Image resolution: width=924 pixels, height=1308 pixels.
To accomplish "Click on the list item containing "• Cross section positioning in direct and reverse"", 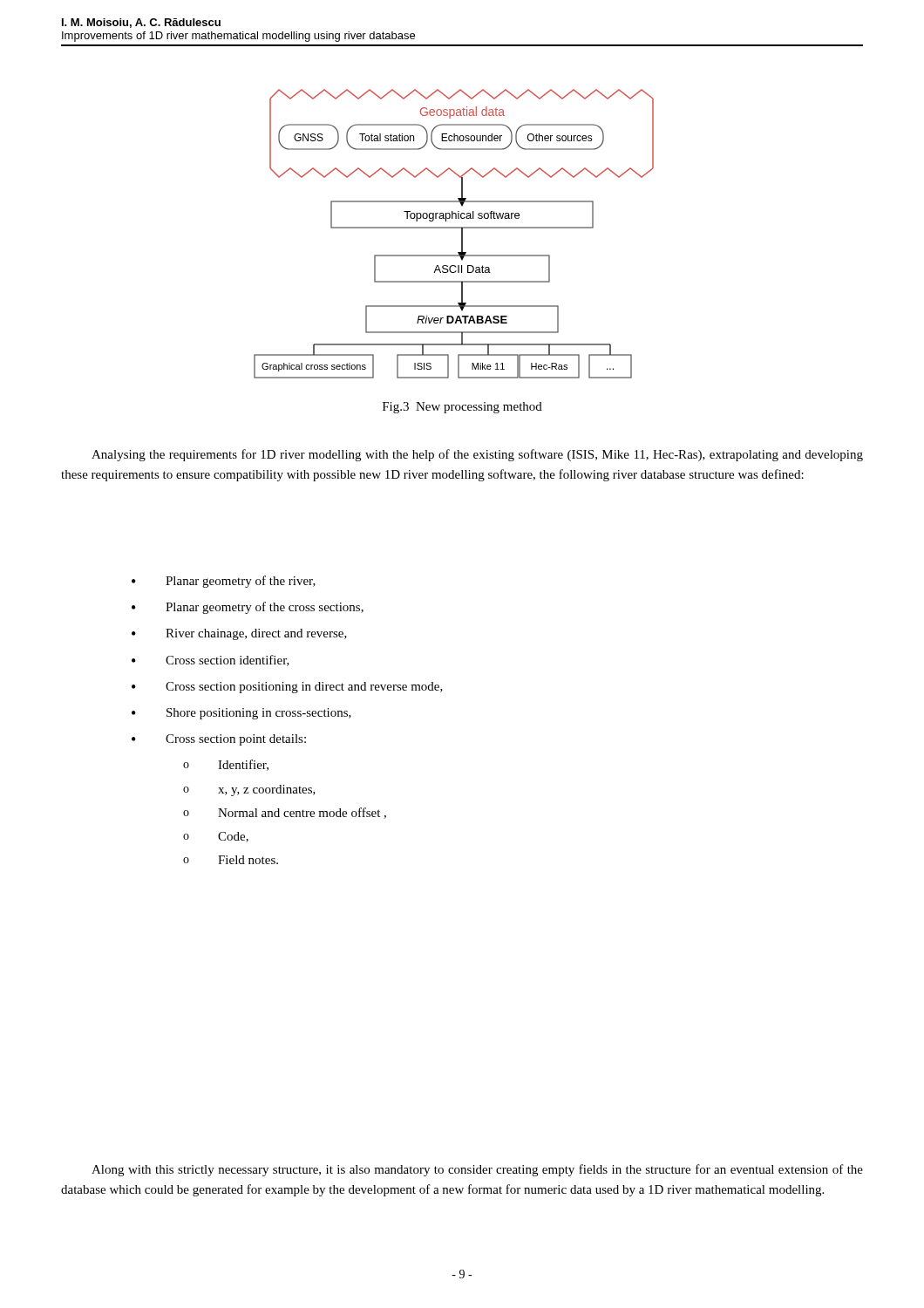I will pyautogui.click(x=287, y=688).
